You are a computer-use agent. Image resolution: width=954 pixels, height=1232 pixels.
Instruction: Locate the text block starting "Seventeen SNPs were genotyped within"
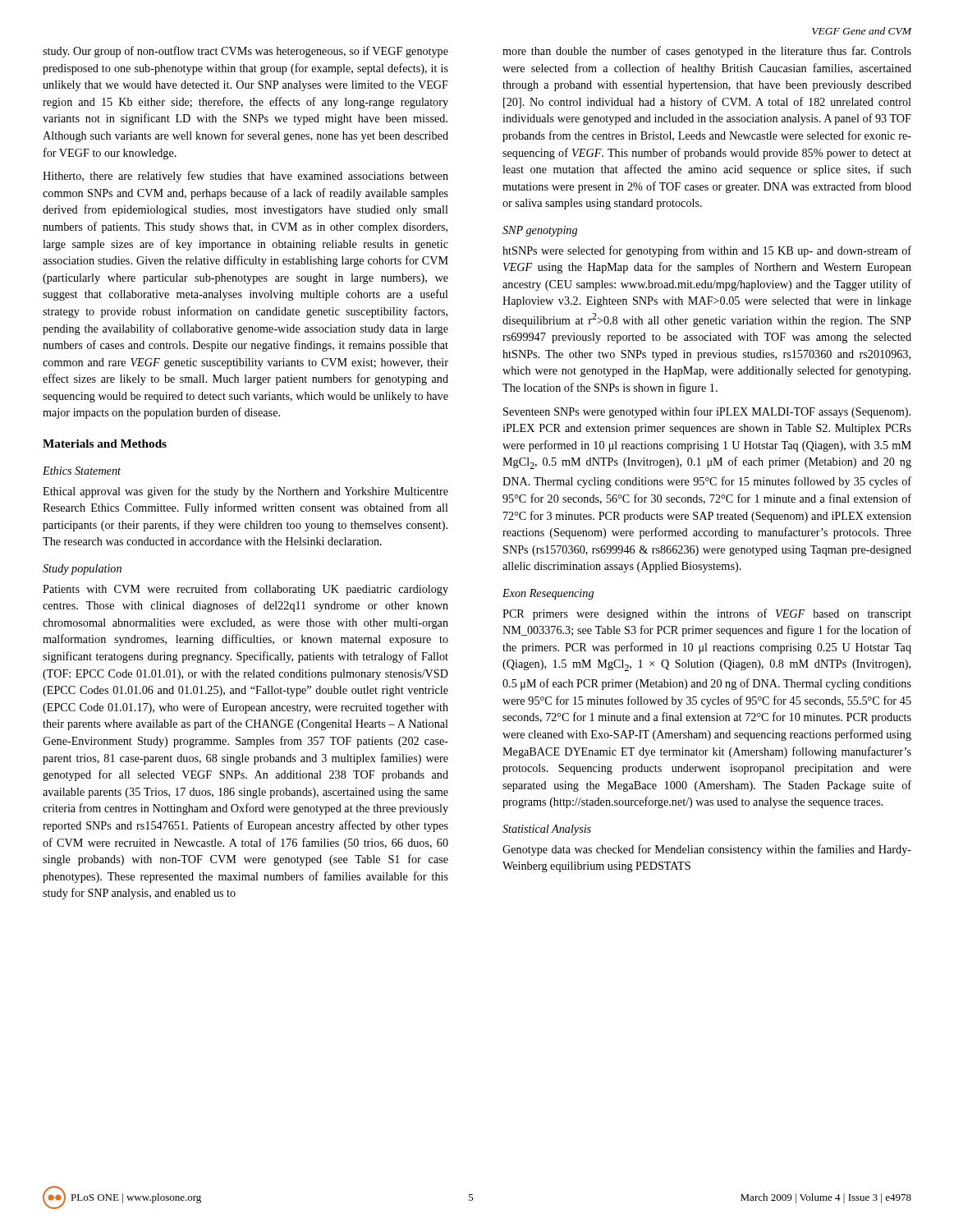[707, 489]
